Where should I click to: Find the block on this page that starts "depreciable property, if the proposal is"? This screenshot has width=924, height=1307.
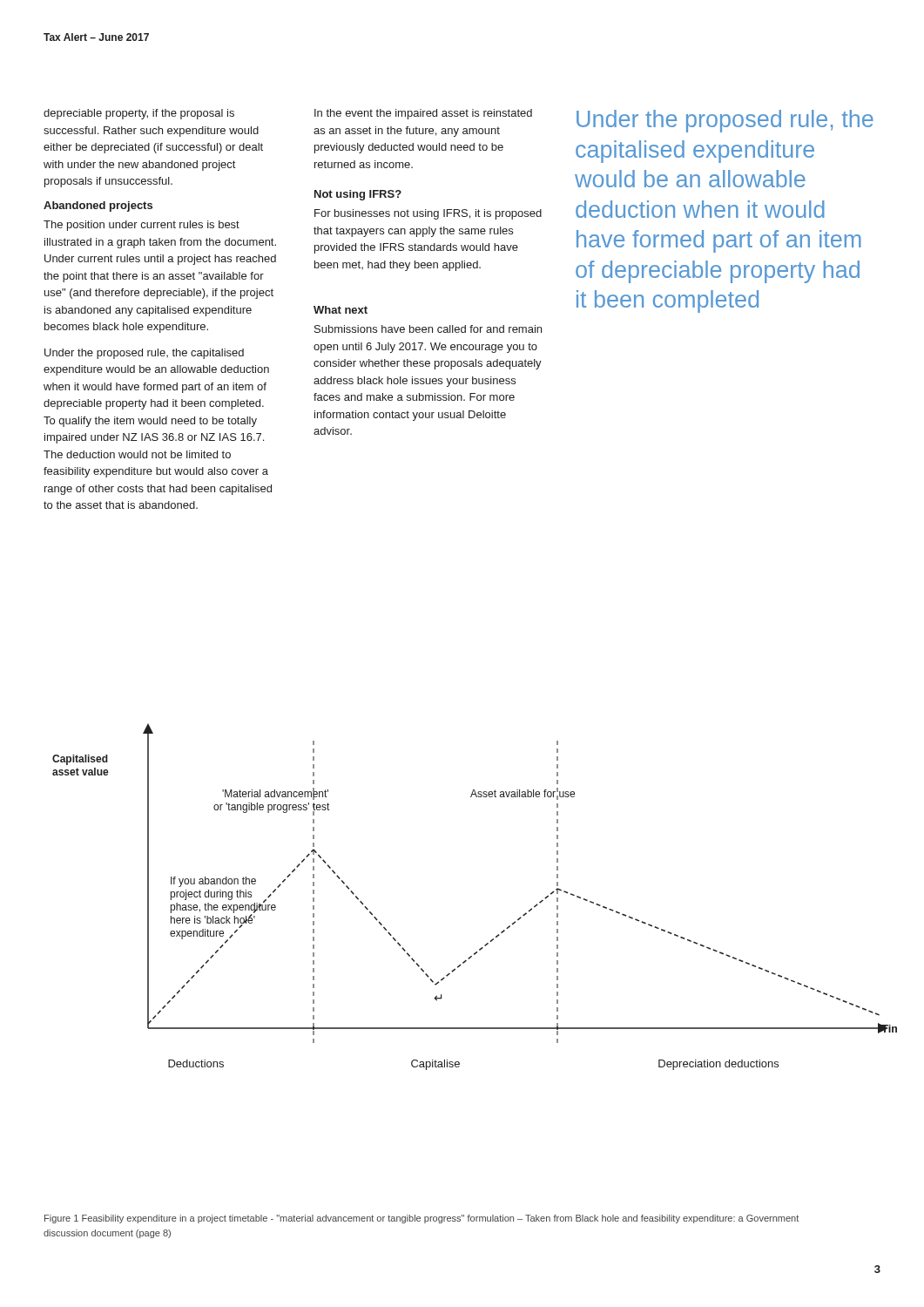click(161, 147)
